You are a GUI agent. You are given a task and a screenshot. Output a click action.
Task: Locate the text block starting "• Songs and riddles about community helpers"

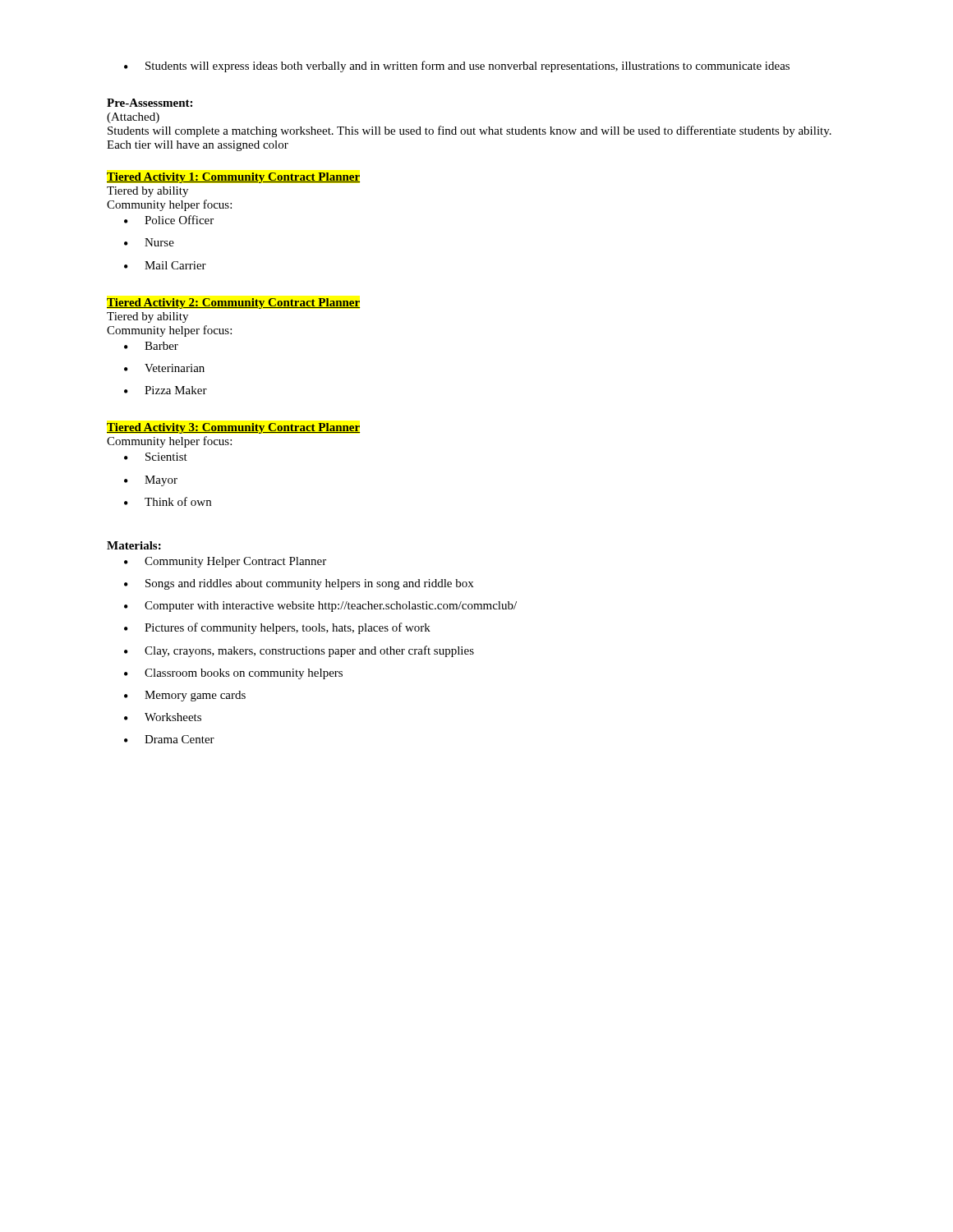(299, 585)
